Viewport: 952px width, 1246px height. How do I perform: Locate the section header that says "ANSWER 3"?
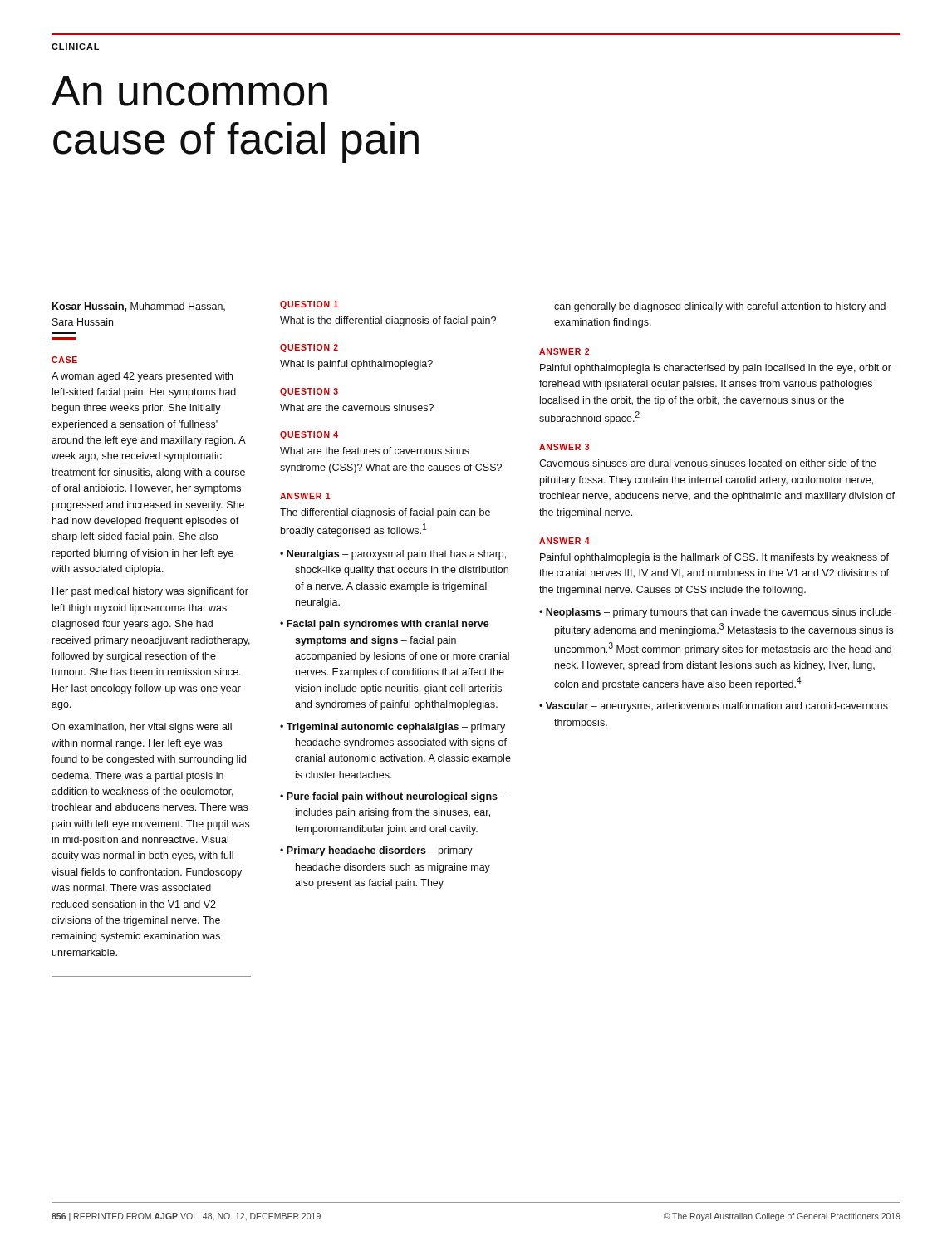coord(565,447)
